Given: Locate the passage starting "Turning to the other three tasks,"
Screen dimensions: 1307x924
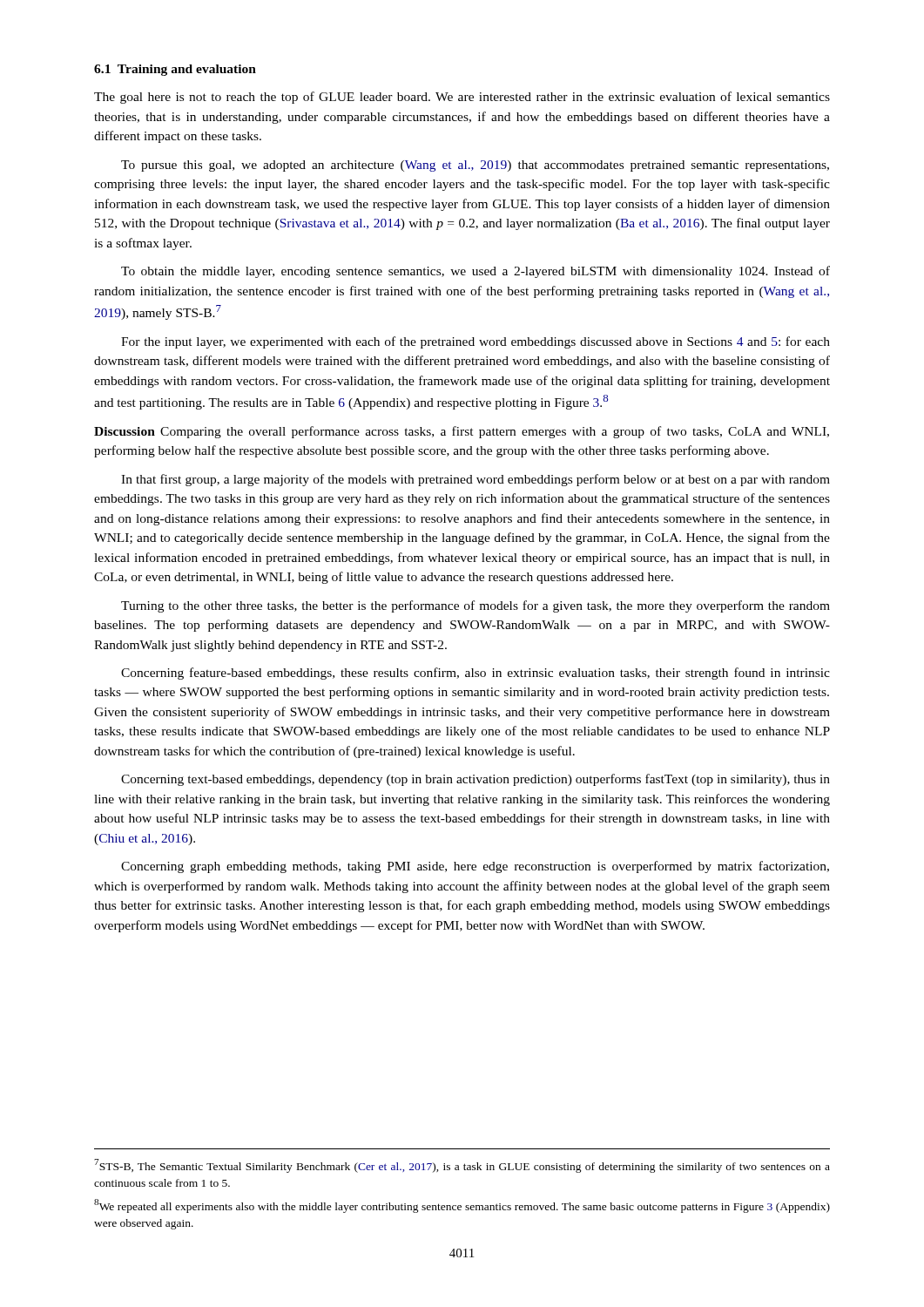Looking at the screenshot, I should (462, 625).
